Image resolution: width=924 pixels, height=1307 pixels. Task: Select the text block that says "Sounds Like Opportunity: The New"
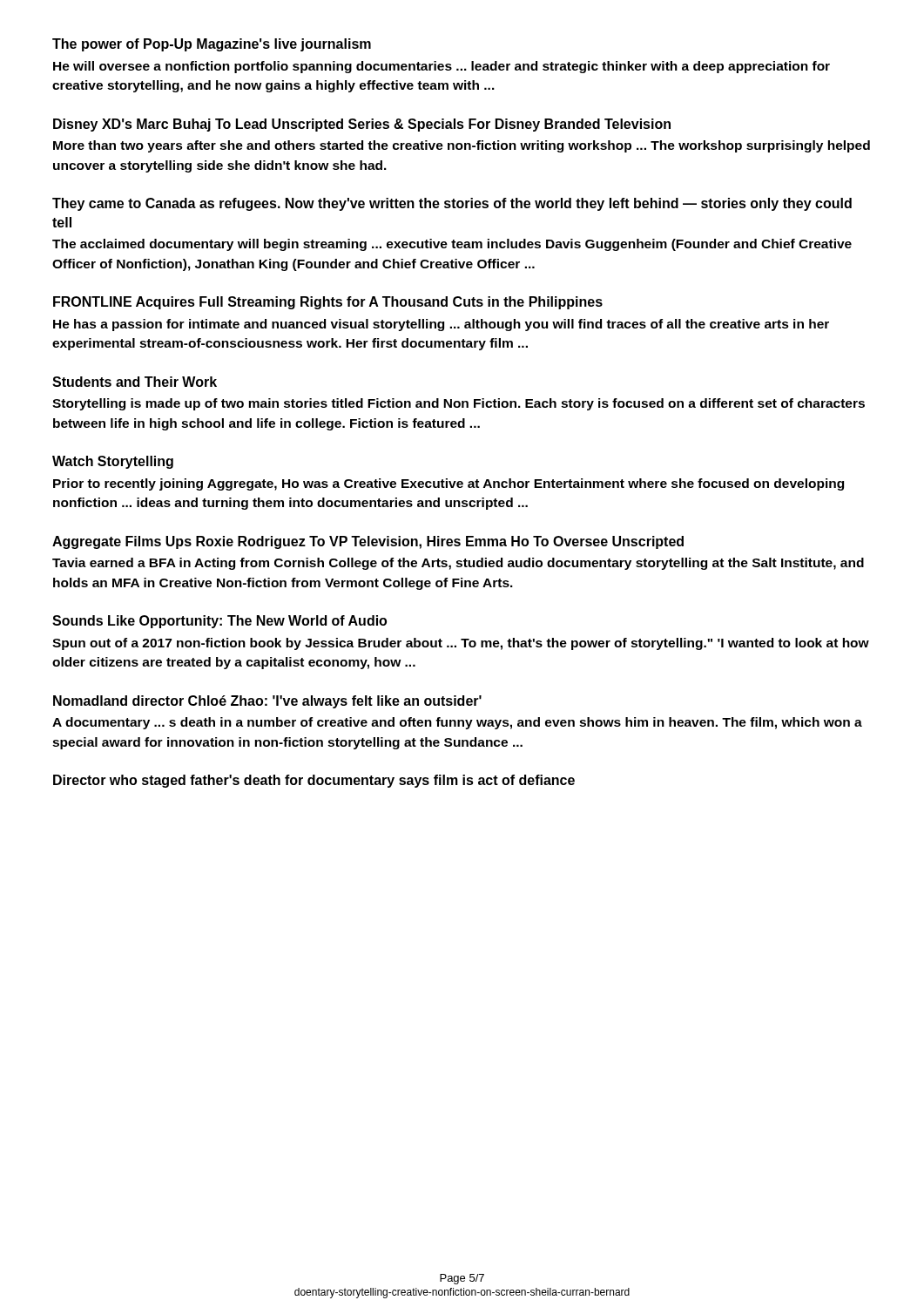(462, 642)
